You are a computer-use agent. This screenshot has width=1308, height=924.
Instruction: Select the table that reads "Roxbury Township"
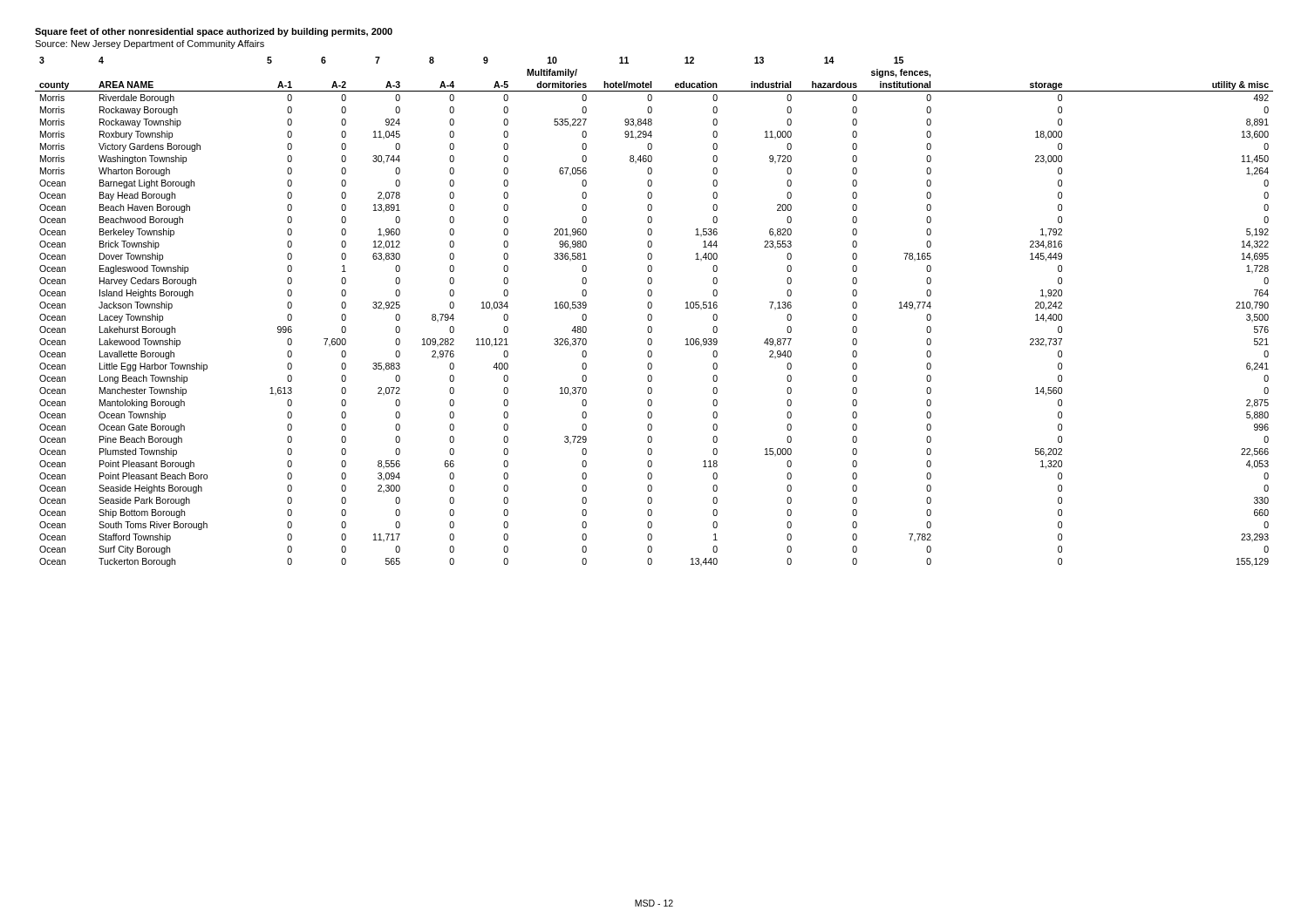coord(654,311)
